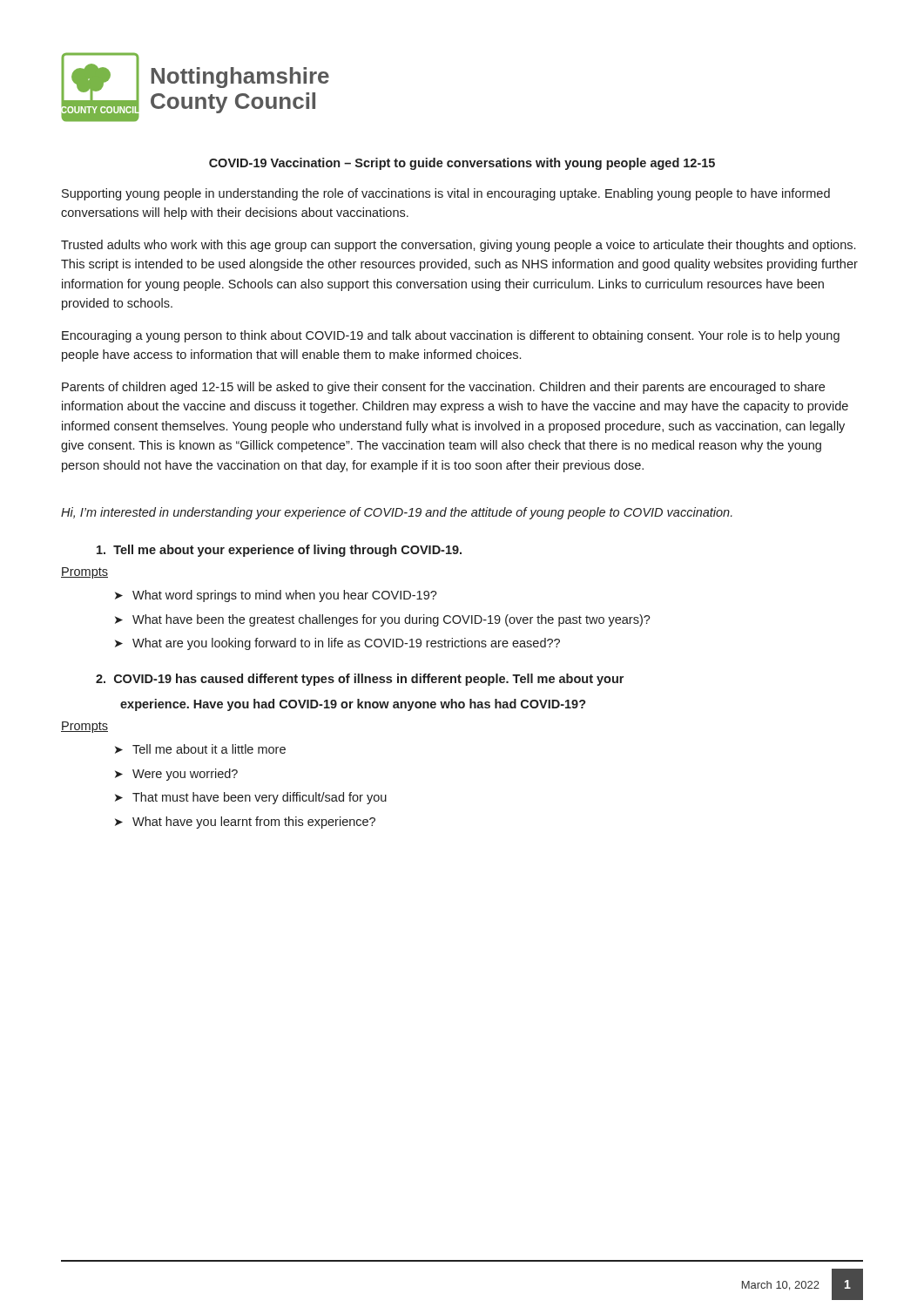The height and width of the screenshot is (1307, 924).
Task: Where is the passage that starts "➤ What are"?
Action: coord(337,644)
